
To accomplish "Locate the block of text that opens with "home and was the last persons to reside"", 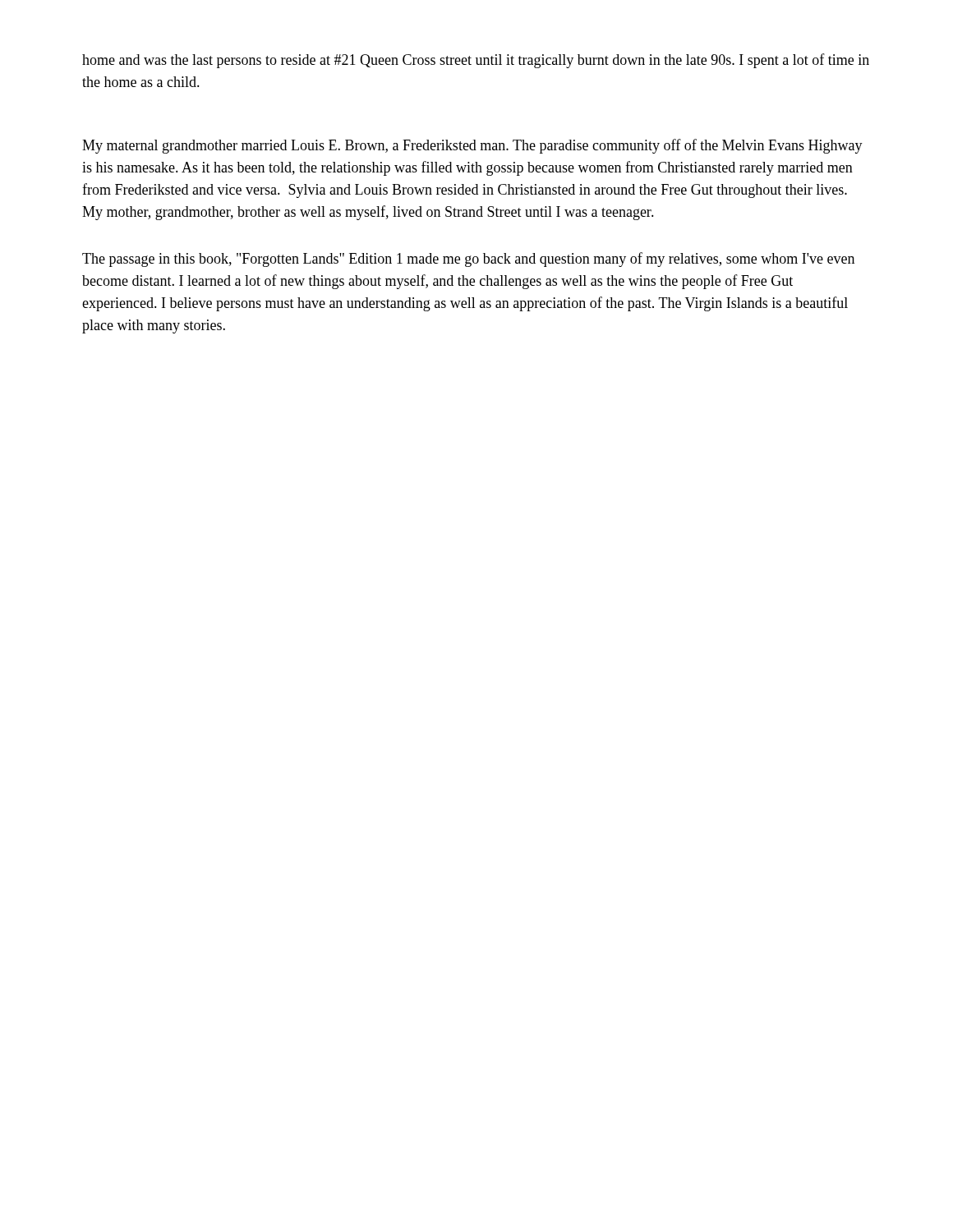I will point(476,71).
